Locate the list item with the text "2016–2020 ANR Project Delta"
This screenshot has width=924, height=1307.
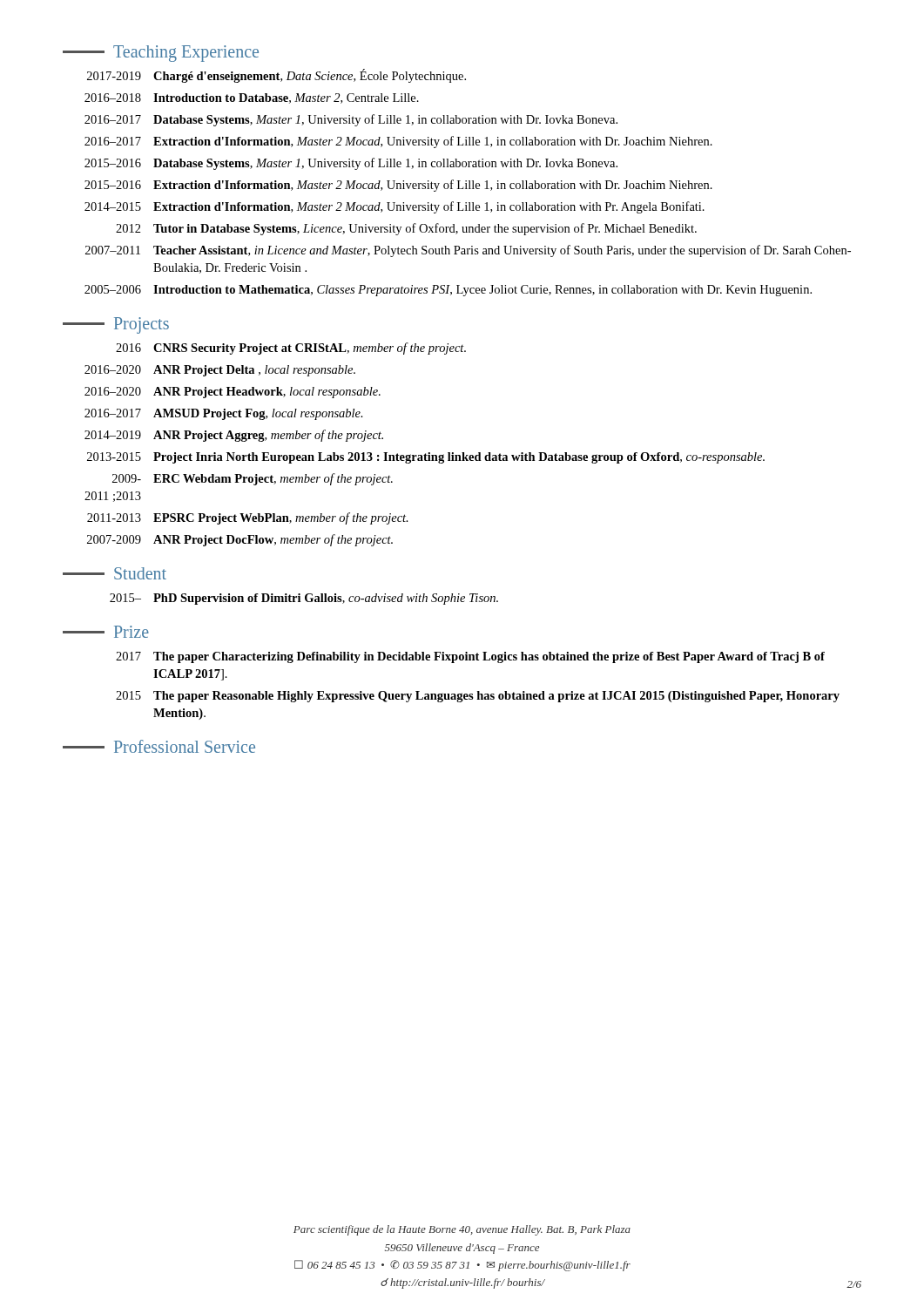coord(220,371)
